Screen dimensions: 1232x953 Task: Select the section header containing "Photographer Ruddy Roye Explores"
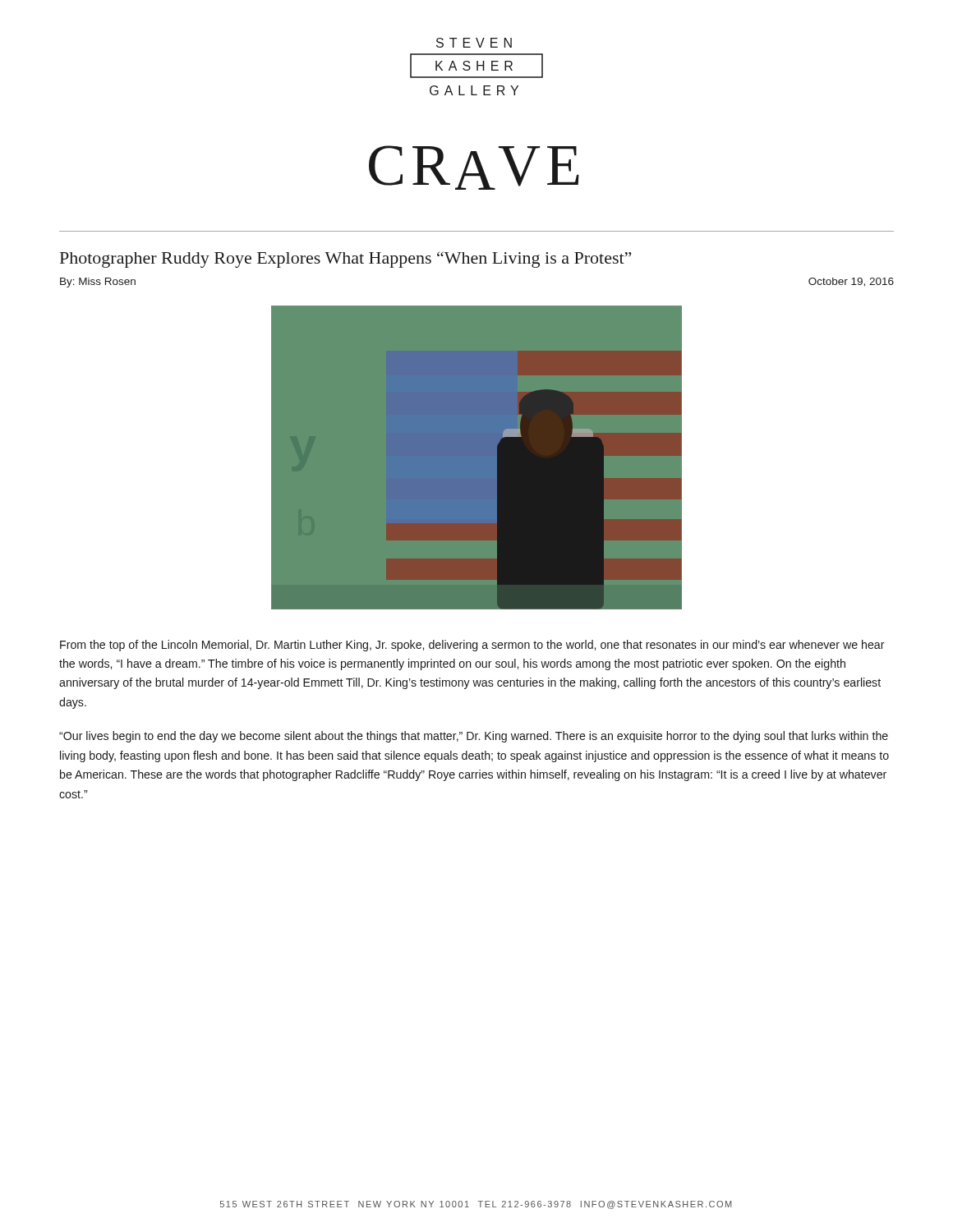(476, 267)
